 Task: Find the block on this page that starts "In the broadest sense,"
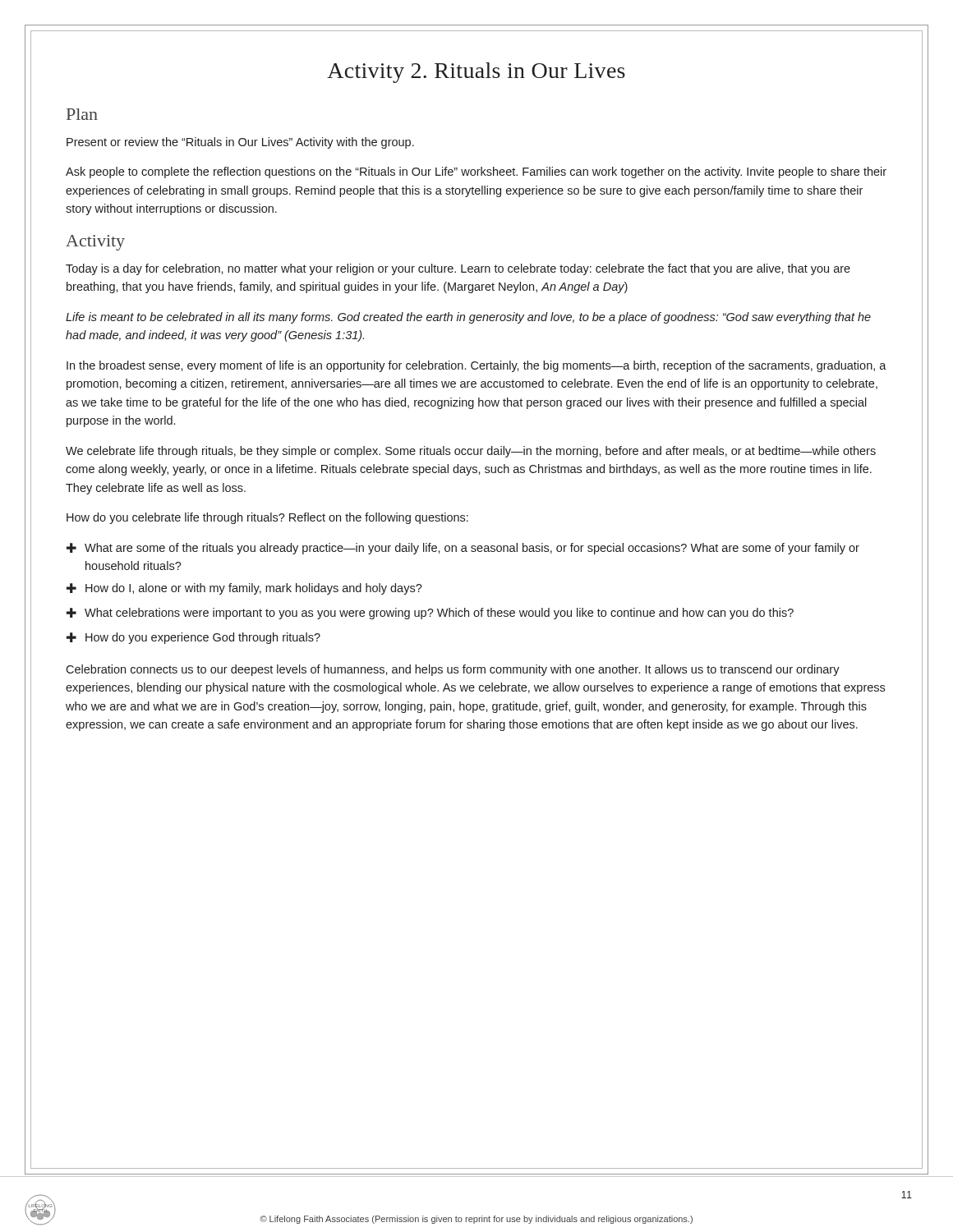[476, 393]
